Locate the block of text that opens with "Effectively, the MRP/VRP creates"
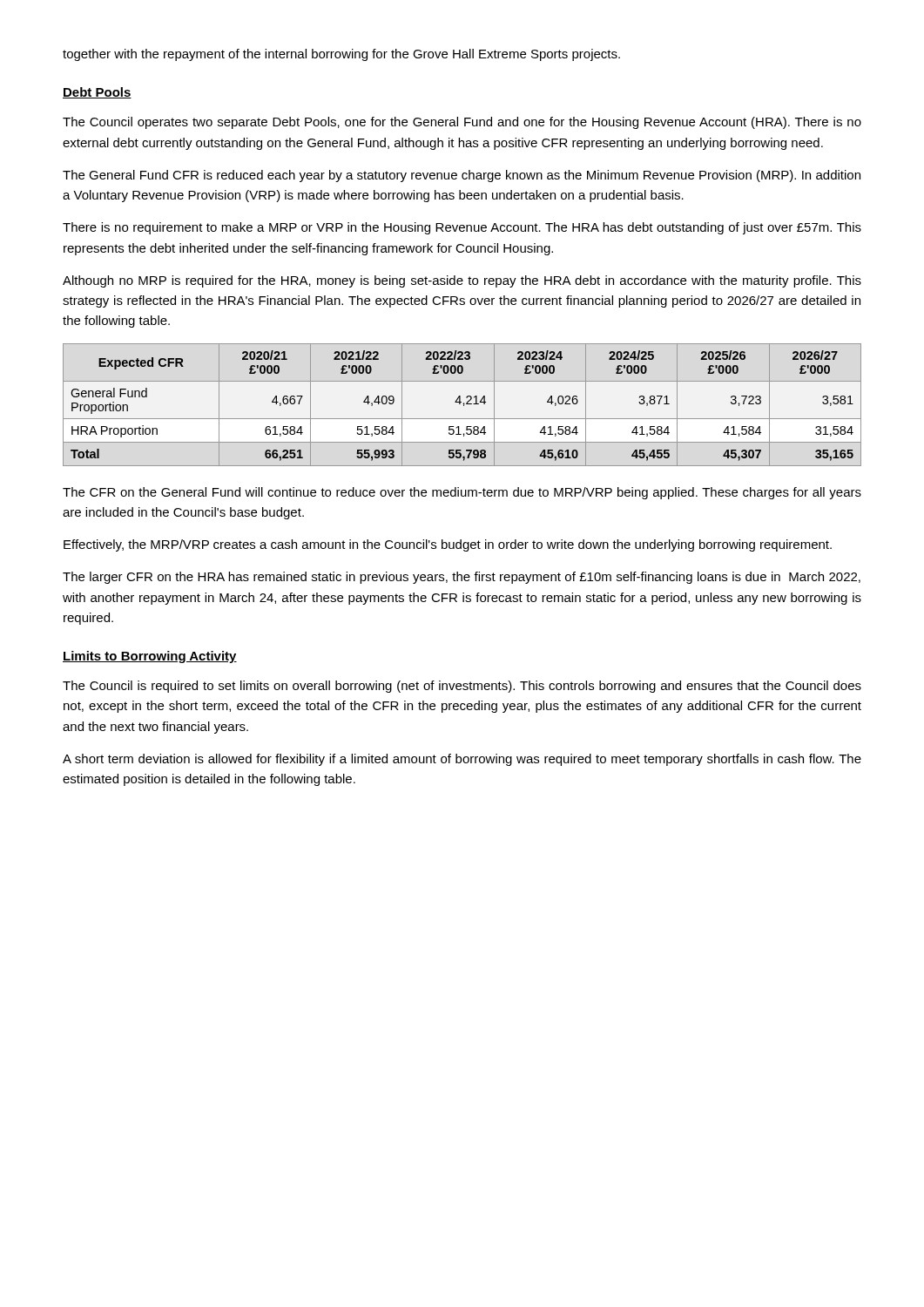This screenshot has width=924, height=1307. (448, 544)
